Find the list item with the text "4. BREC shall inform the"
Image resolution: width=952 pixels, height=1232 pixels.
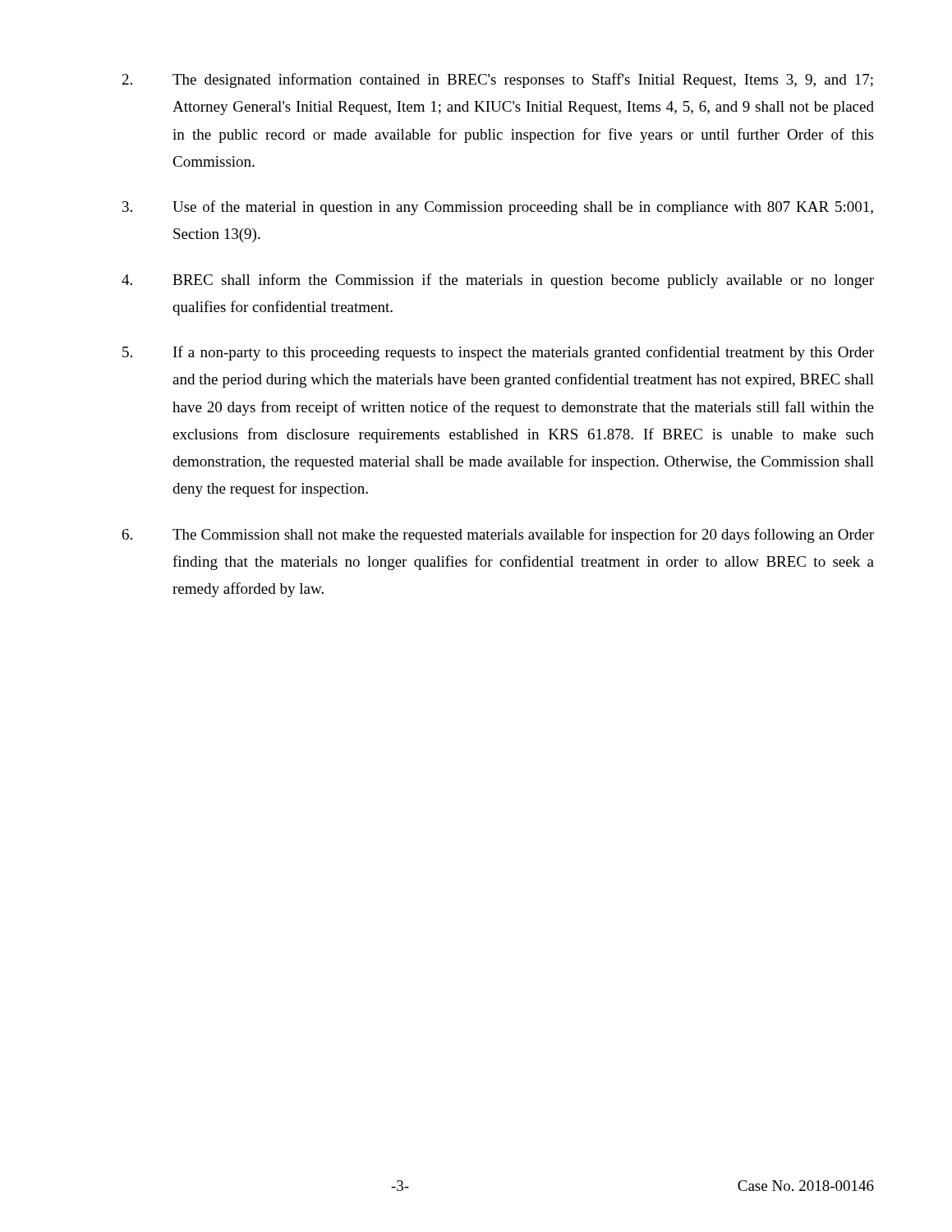point(482,293)
